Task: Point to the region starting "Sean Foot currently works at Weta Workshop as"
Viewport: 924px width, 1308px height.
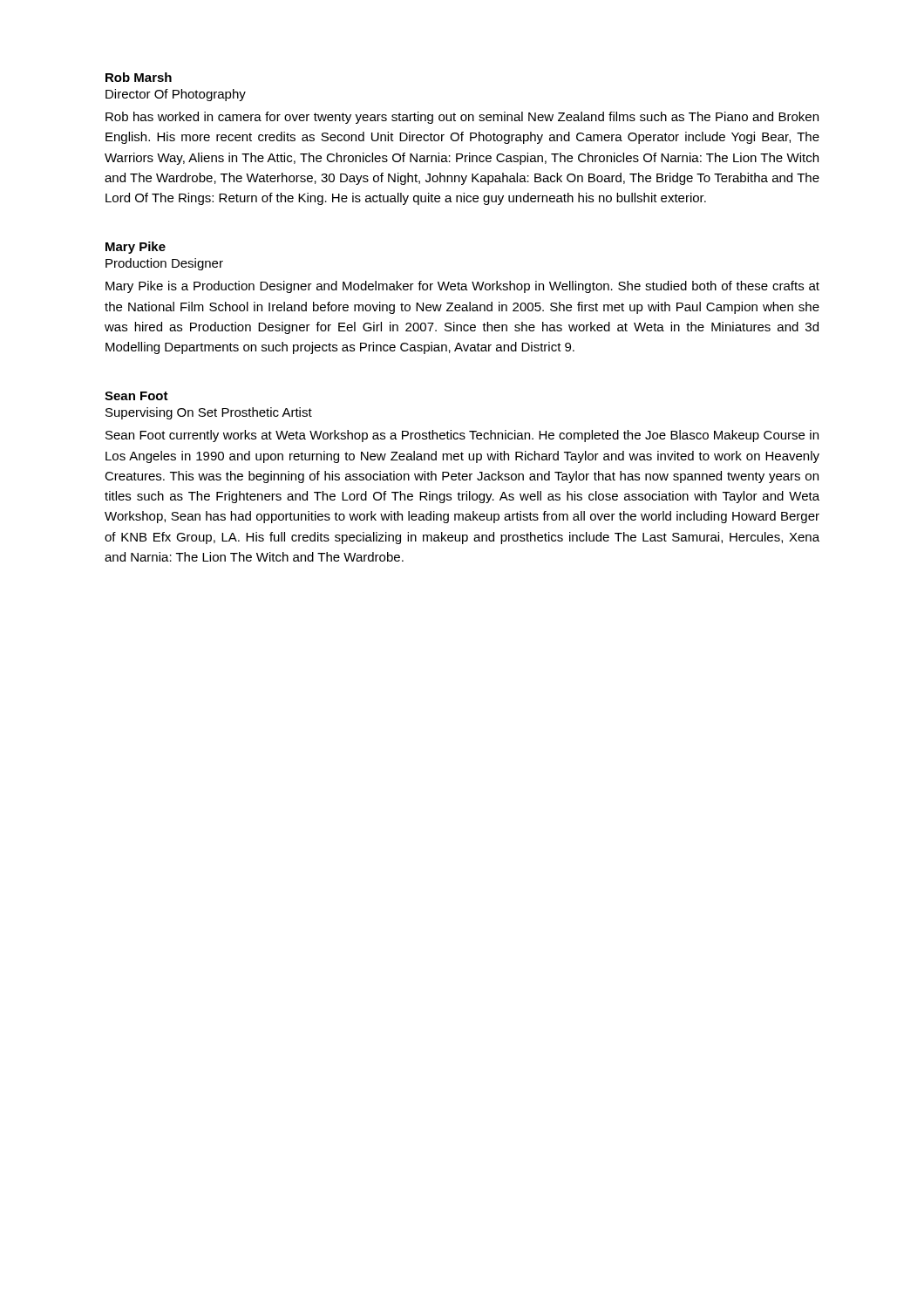Action: tap(462, 496)
